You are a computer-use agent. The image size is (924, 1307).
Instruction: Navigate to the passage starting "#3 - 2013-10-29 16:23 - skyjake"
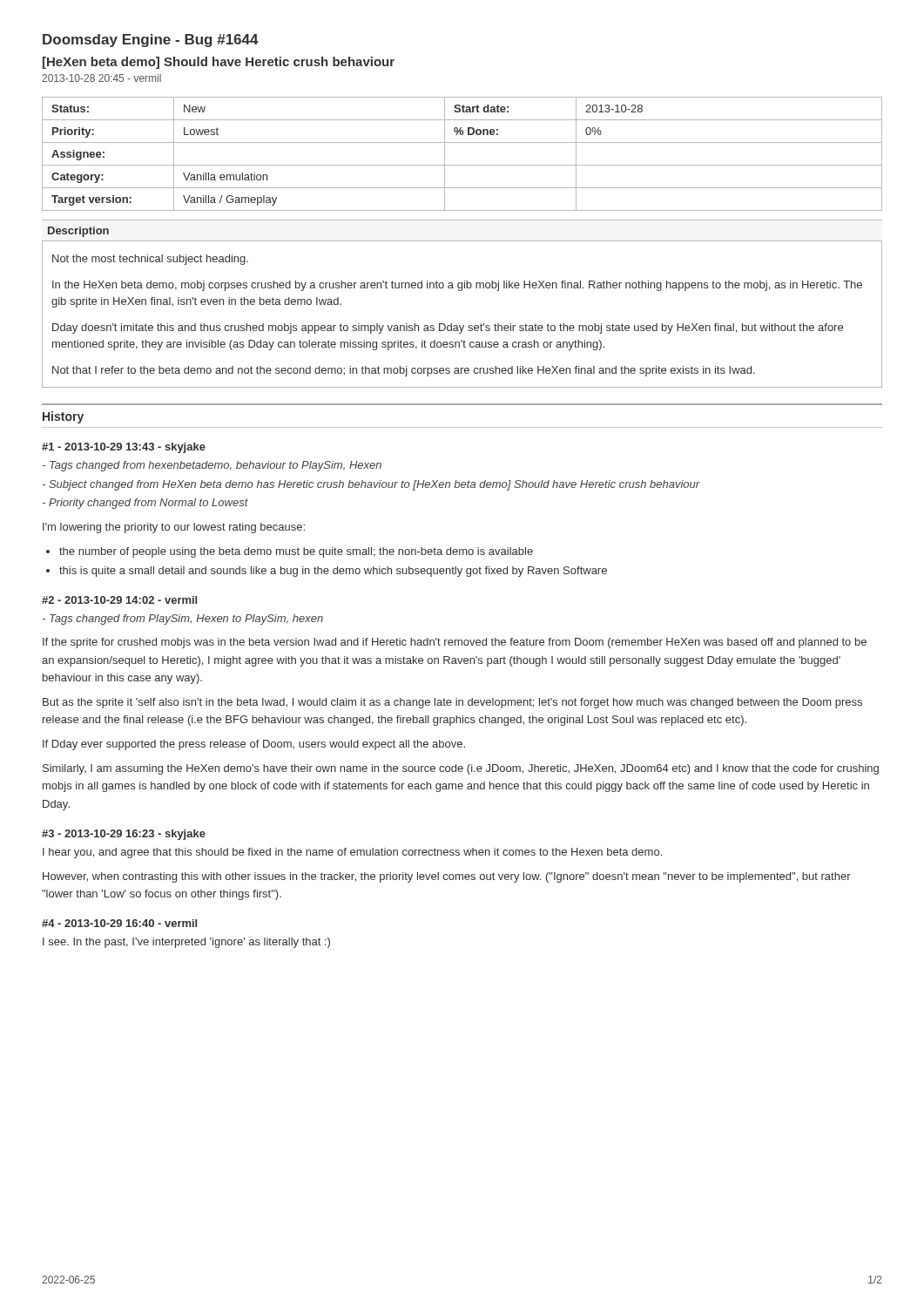pos(124,833)
